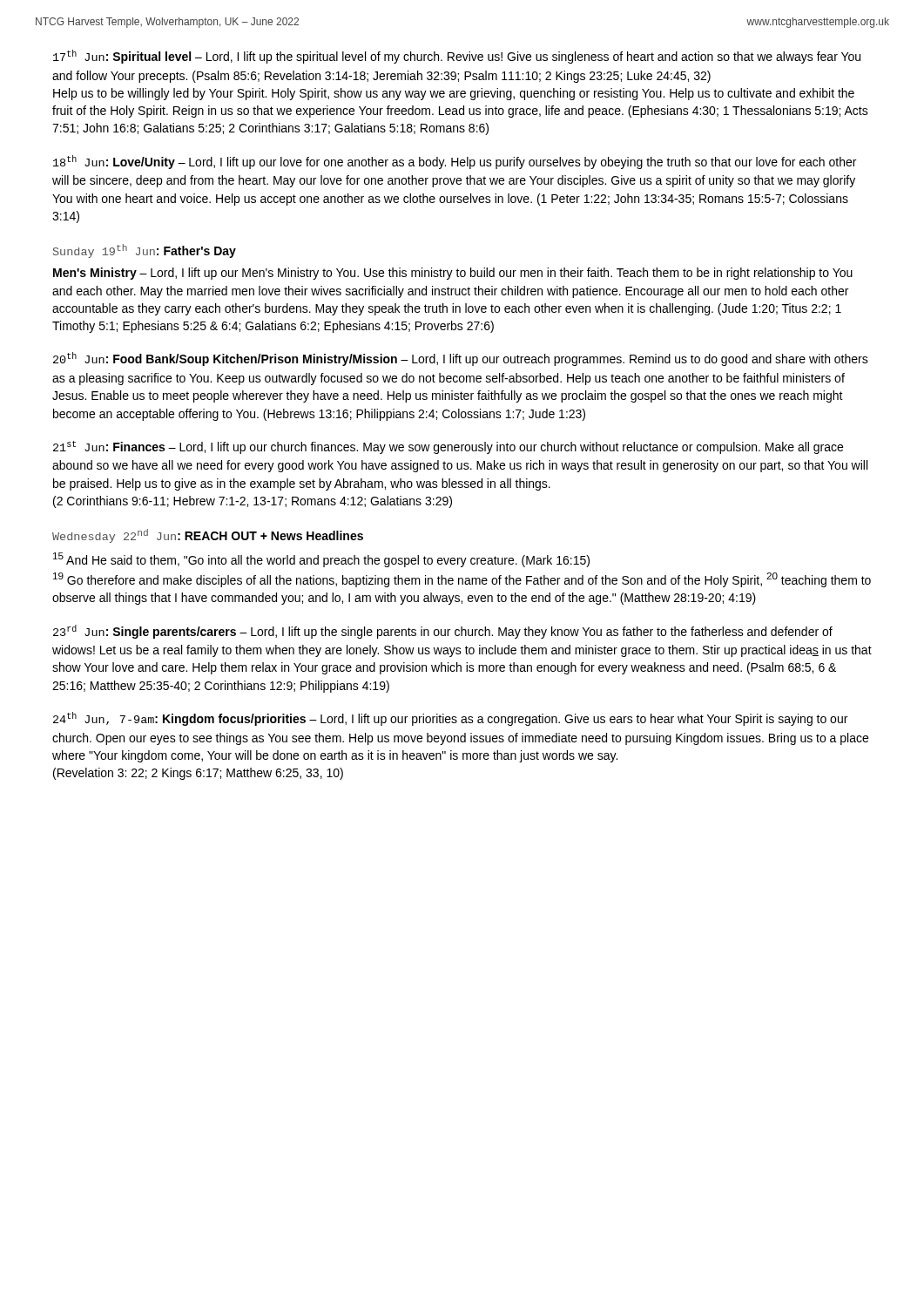This screenshot has height=1307, width=924.
Task: Click on the text block that reads "Men's Ministry – Lord,"
Action: click(462, 300)
